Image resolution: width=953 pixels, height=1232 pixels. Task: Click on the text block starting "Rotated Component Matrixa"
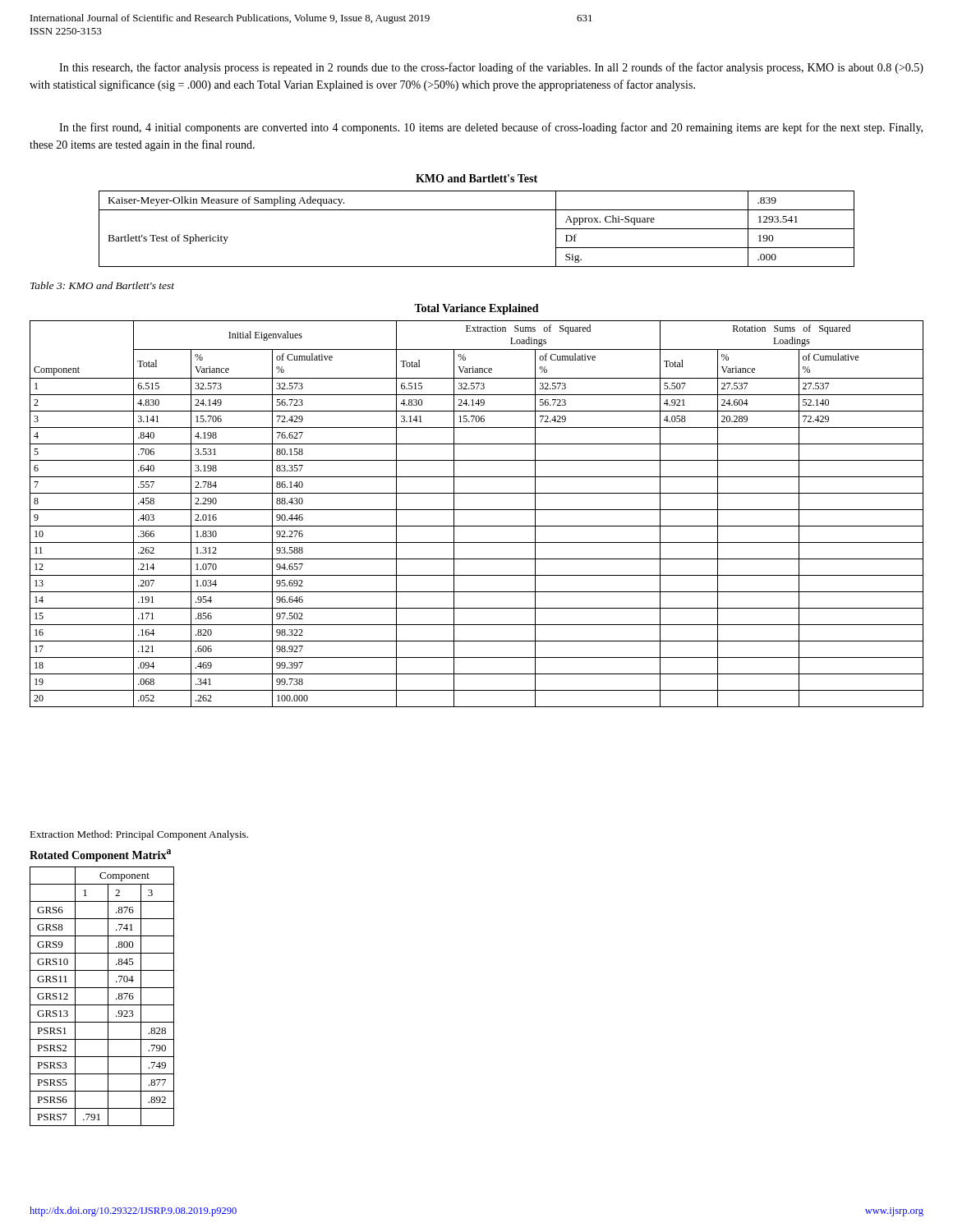click(x=100, y=854)
